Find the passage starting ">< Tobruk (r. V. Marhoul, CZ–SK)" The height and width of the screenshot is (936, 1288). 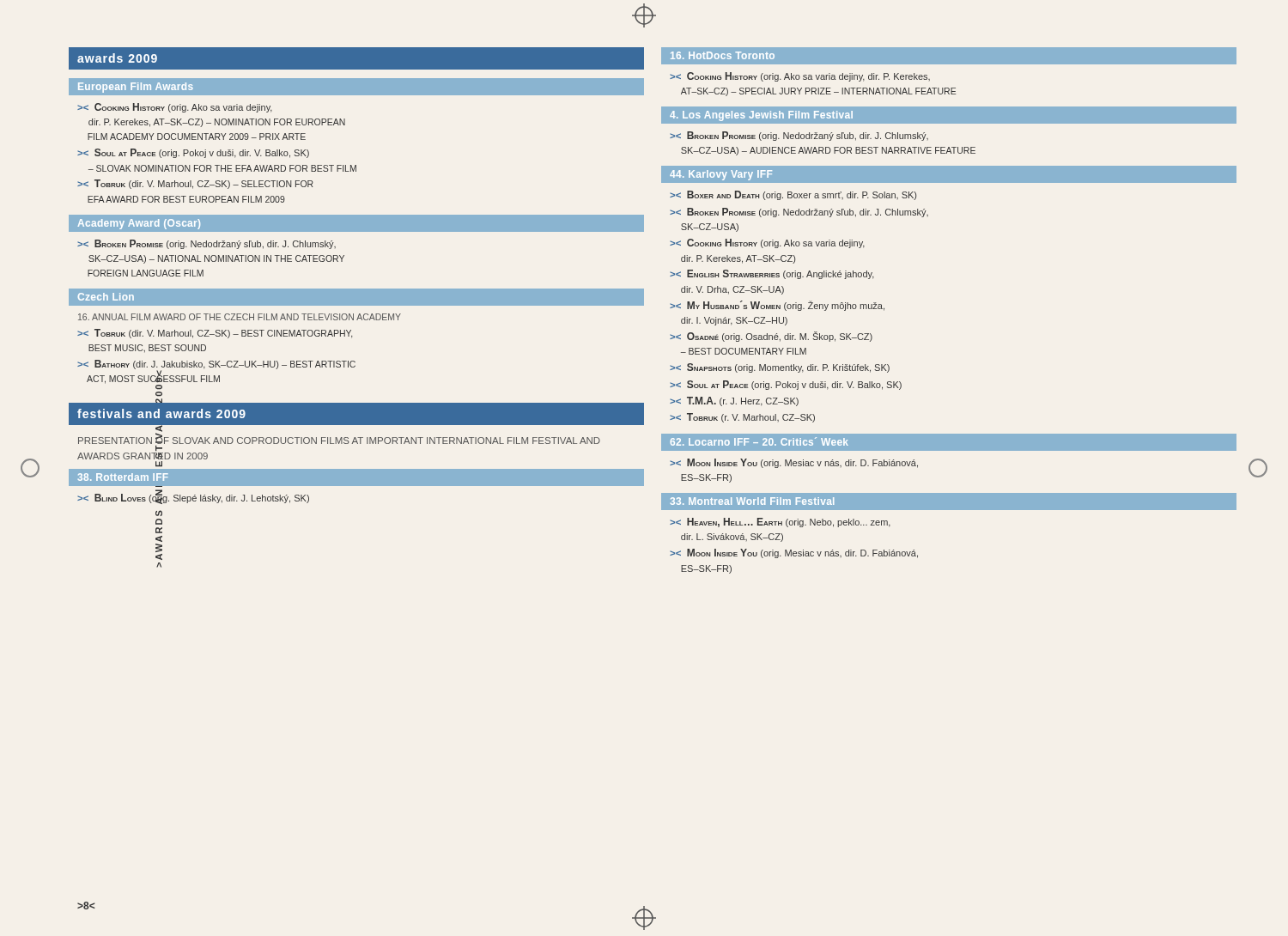(743, 418)
